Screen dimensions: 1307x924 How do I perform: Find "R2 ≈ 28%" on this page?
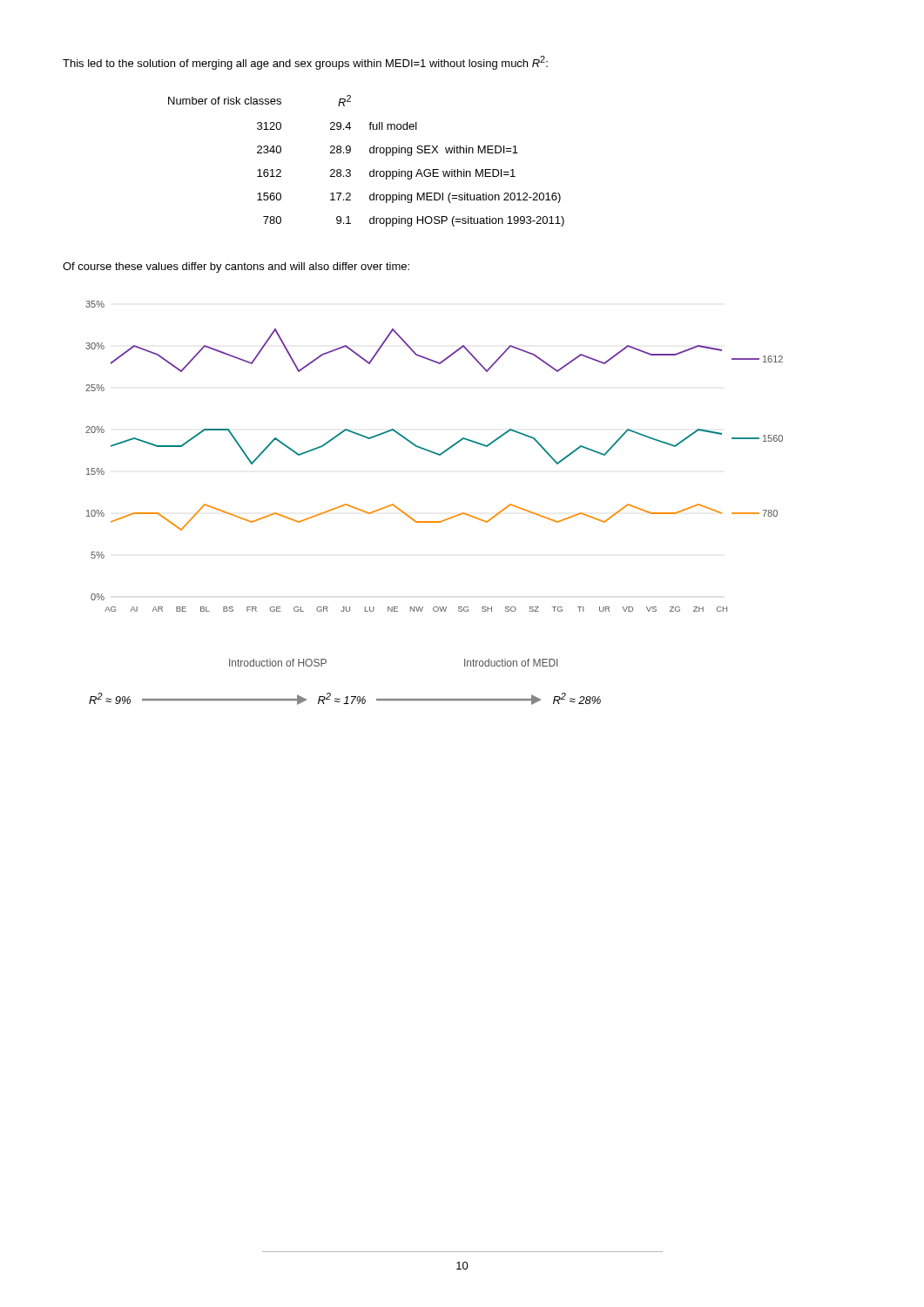click(577, 699)
